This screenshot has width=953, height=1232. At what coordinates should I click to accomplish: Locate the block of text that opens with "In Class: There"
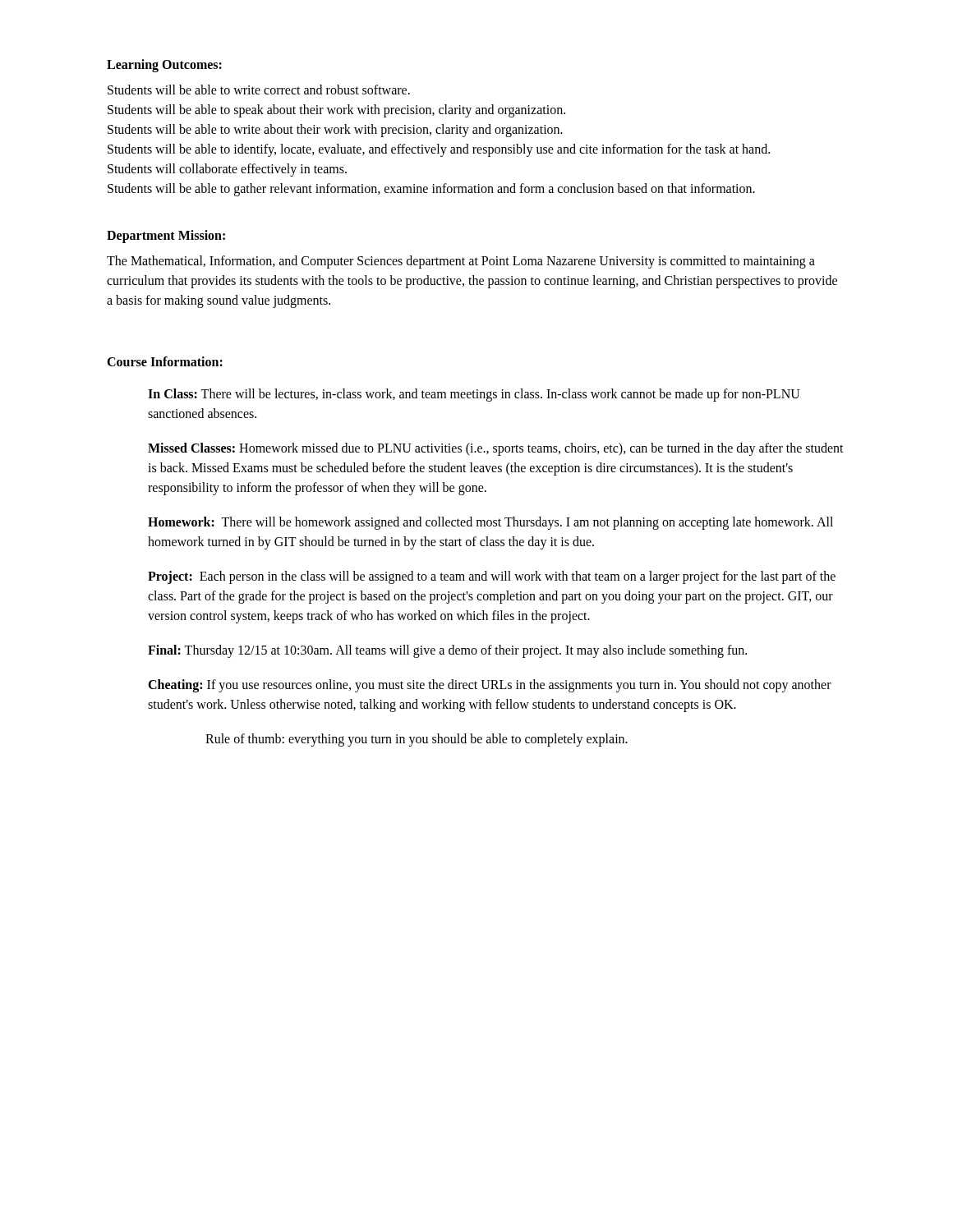coord(474,404)
